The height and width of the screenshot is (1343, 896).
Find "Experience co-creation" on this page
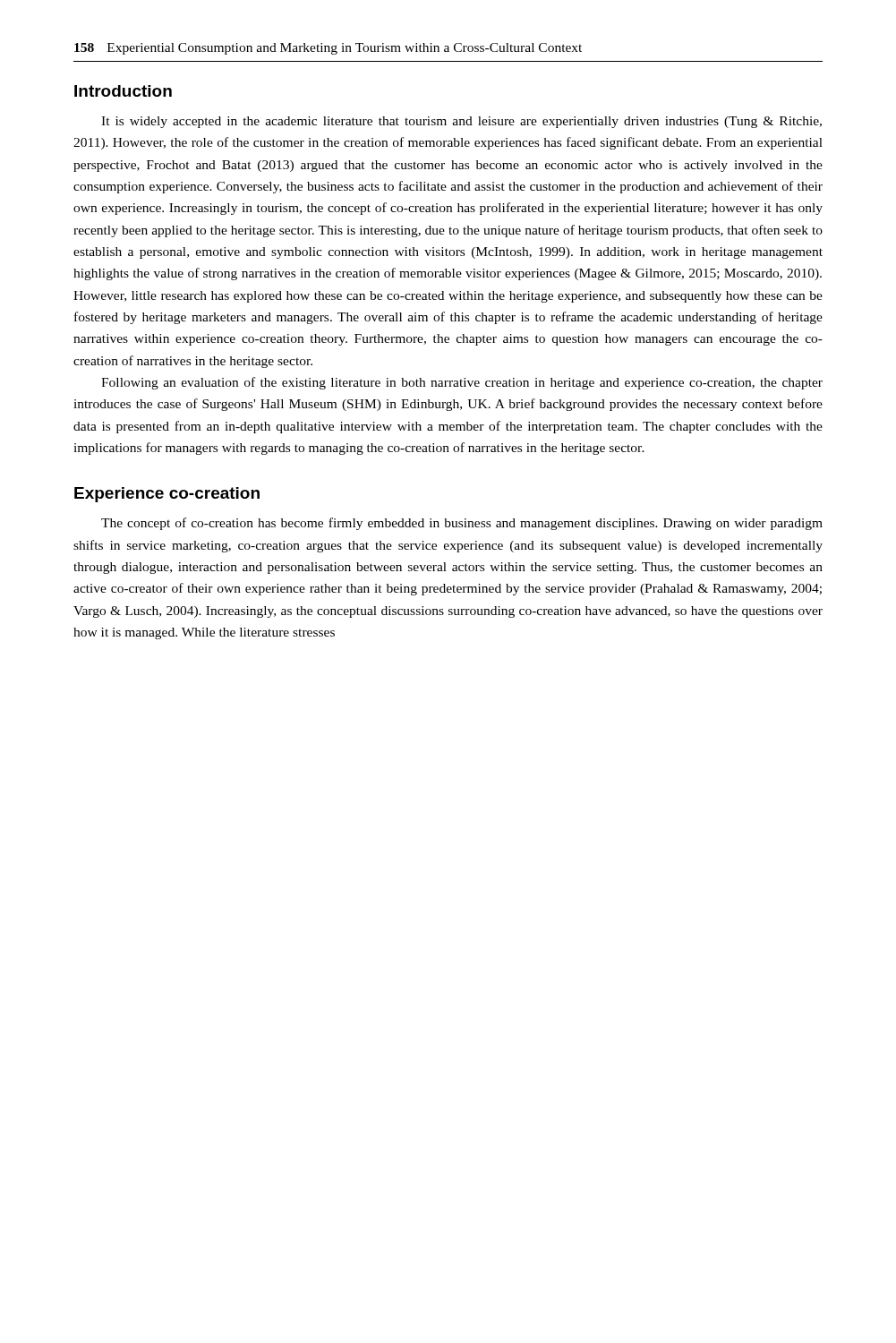point(167,495)
